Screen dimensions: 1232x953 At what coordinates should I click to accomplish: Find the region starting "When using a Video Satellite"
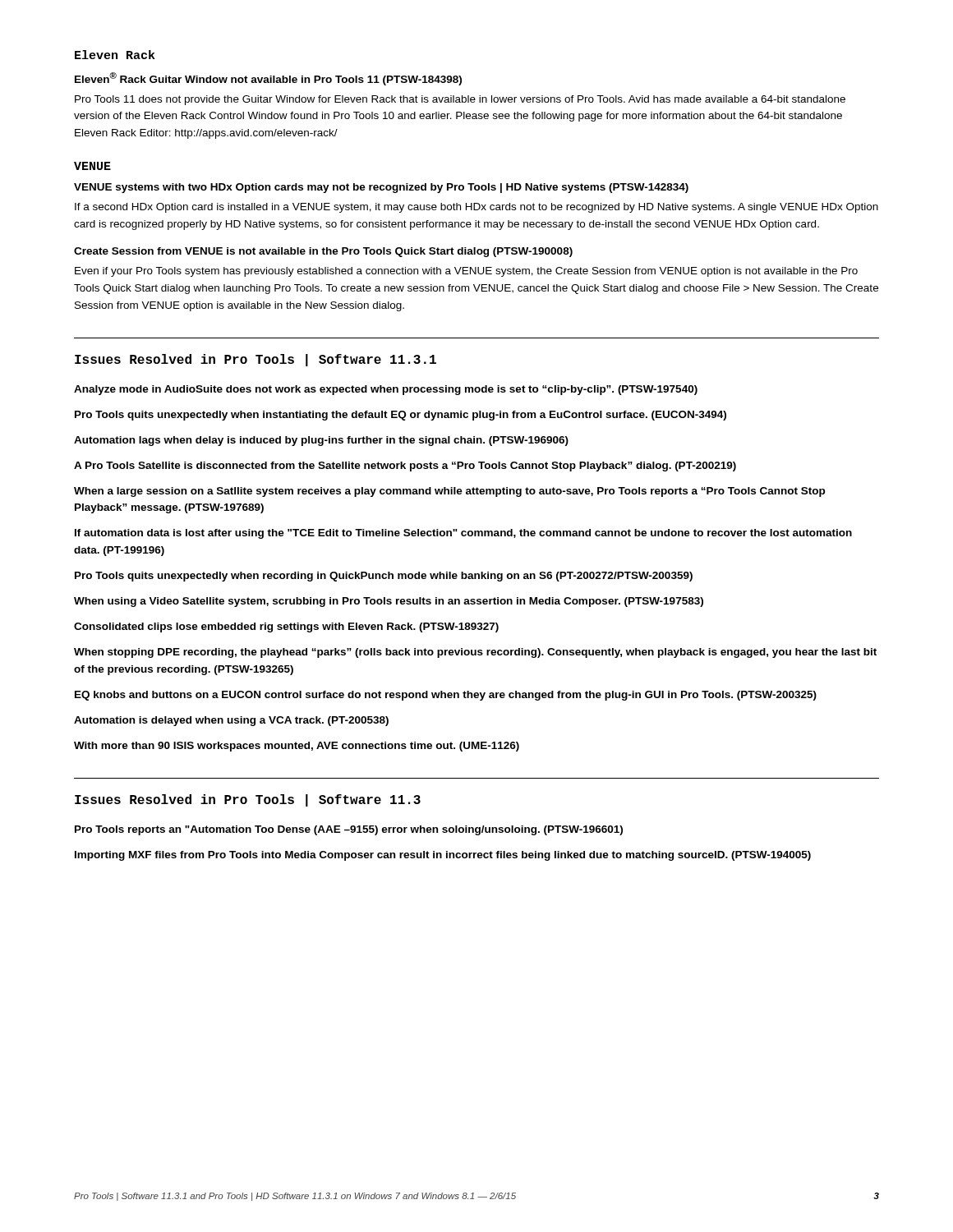click(x=389, y=601)
